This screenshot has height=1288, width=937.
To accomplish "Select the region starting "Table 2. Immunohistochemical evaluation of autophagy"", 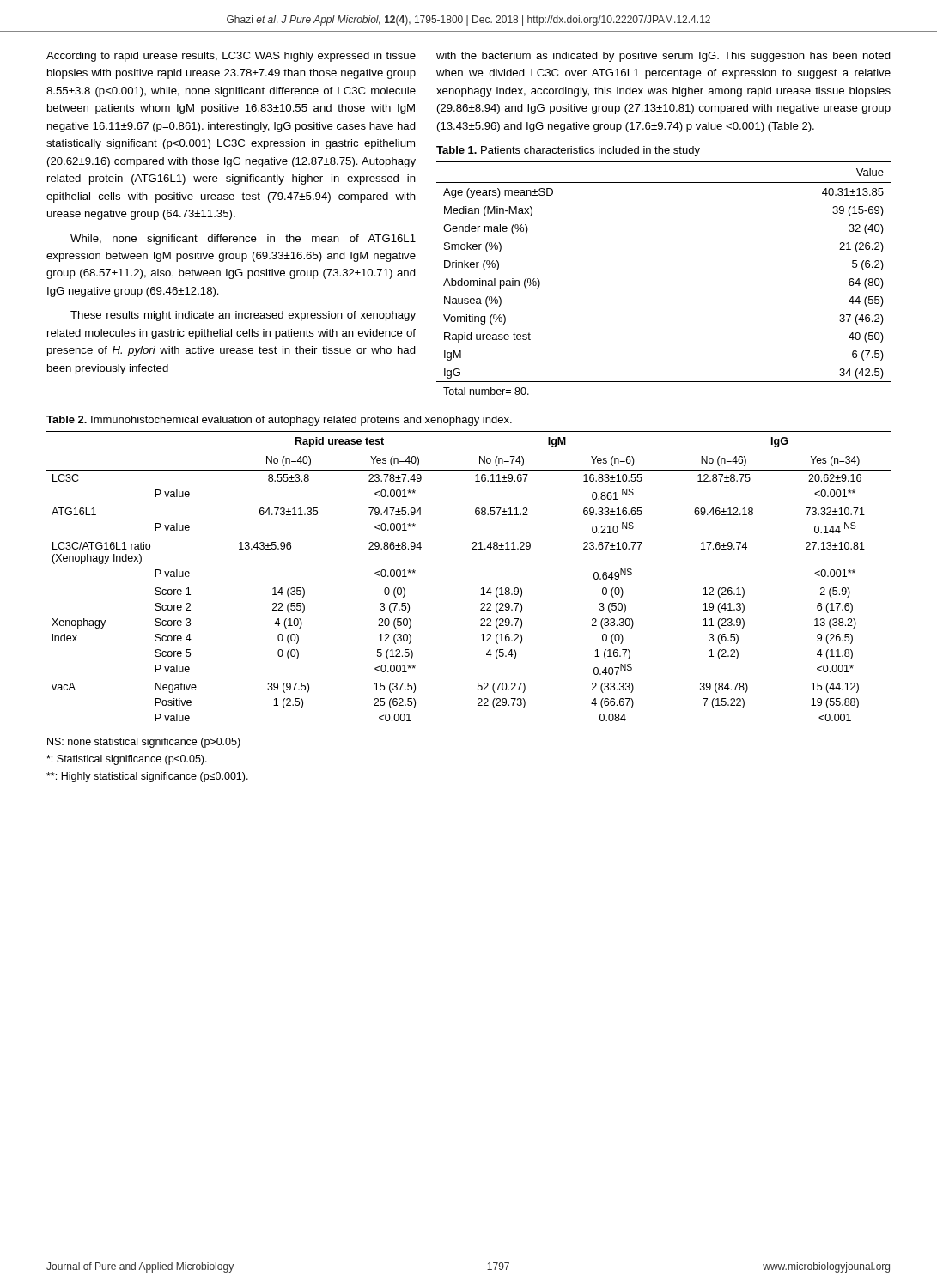I will [x=279, y=420].
